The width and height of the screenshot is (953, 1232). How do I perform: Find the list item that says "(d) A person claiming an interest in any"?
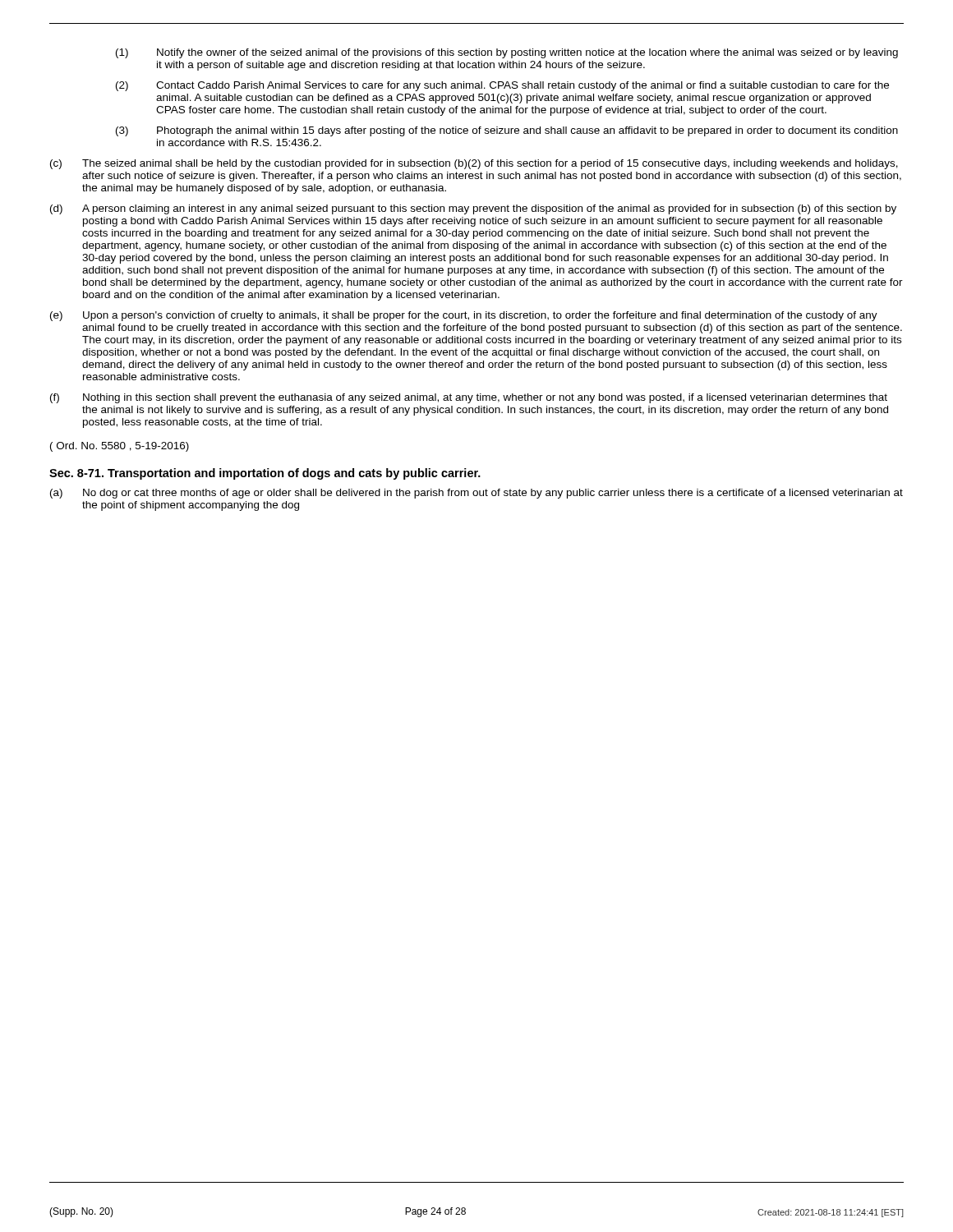[x=476, y=251]
